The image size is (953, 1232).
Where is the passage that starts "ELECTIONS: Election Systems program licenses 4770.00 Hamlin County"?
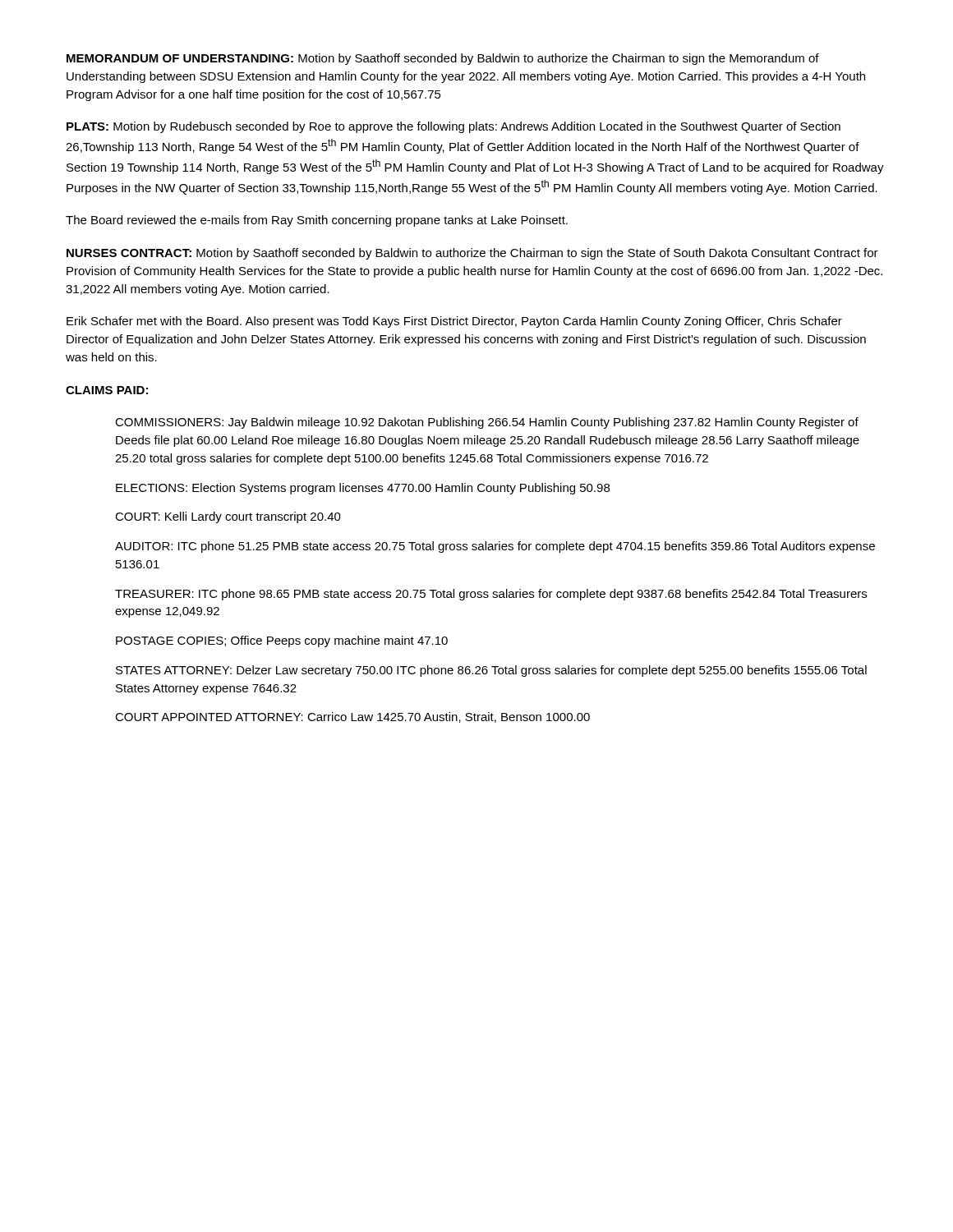(363, 487)
